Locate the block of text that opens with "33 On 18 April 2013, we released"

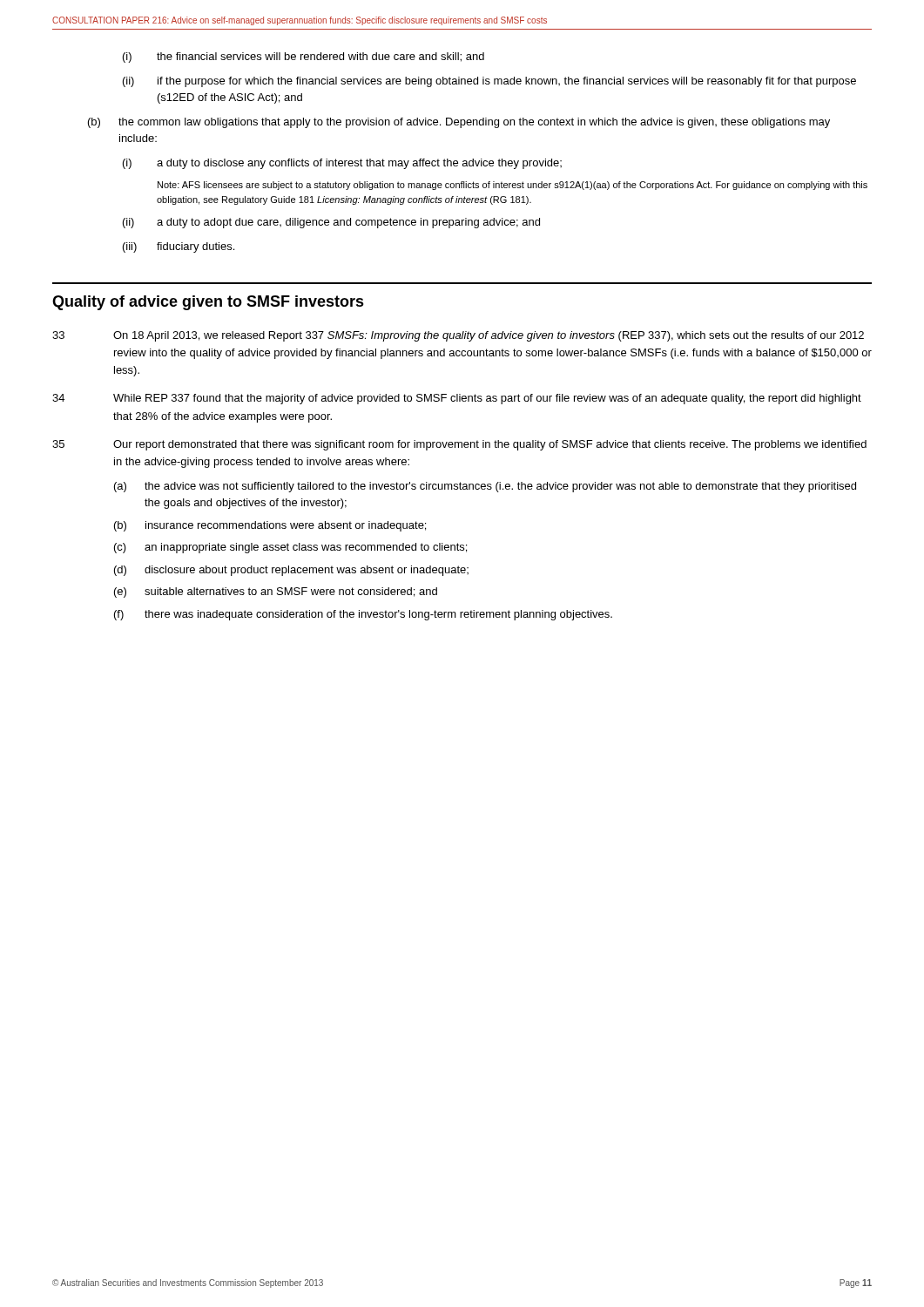tap(462, 353)
